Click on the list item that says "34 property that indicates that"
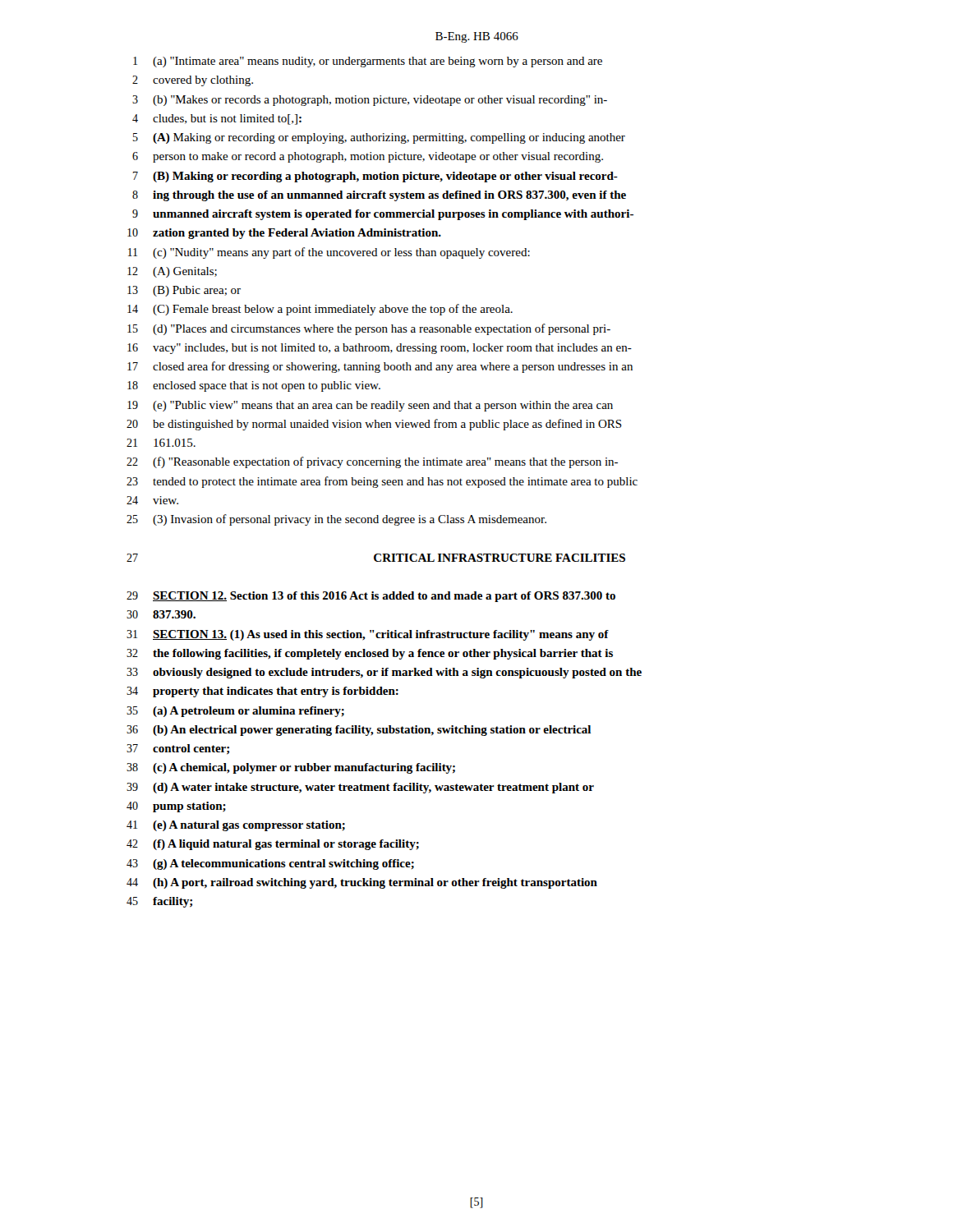 pos(262,692)
